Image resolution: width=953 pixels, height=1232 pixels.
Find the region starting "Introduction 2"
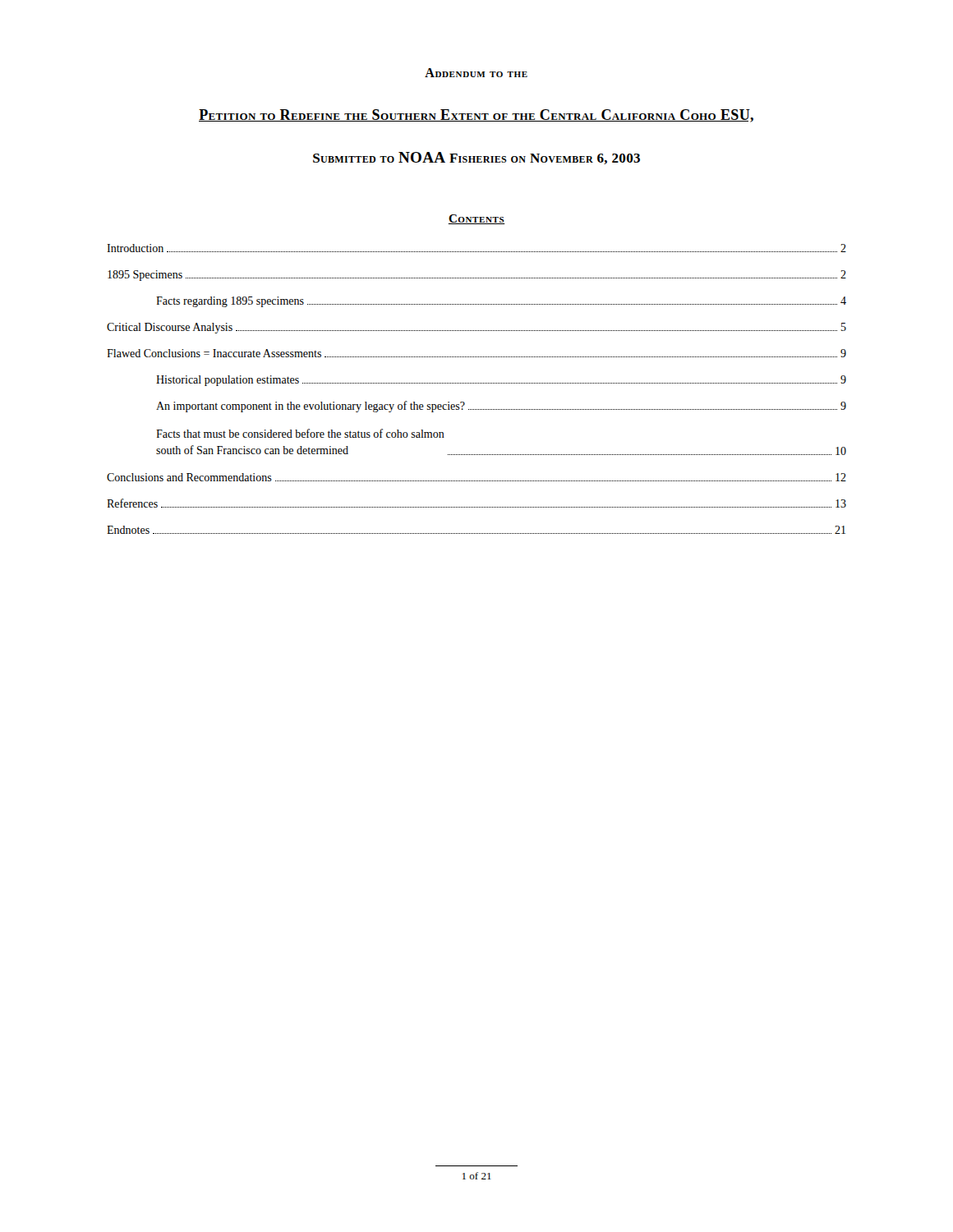point(476,249)
